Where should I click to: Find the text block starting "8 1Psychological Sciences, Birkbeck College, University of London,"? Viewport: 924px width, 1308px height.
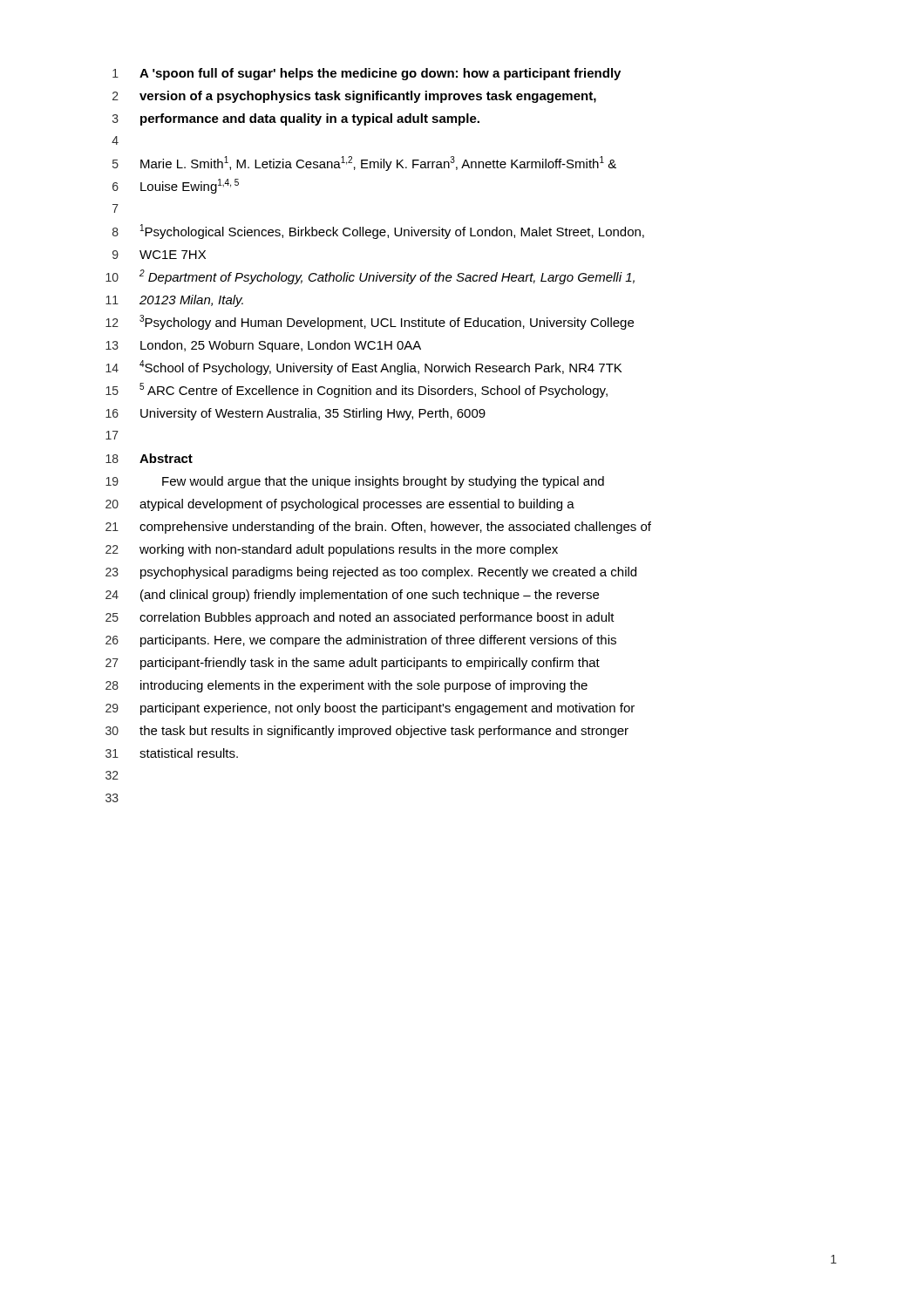point(474,244)
